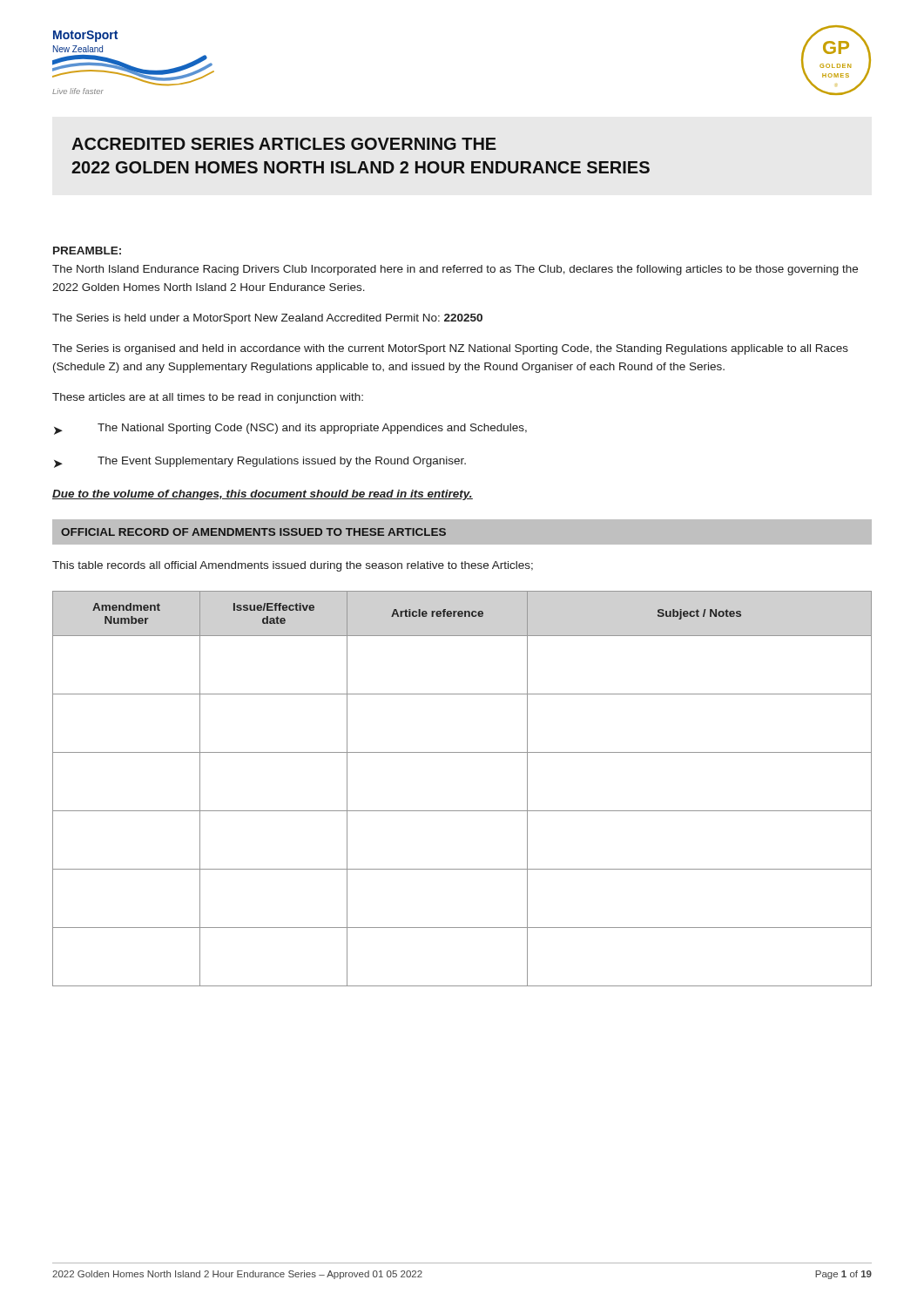Click on the text starting "The Series is held under"
The image size is (924, 1307).
click(268, 317)
